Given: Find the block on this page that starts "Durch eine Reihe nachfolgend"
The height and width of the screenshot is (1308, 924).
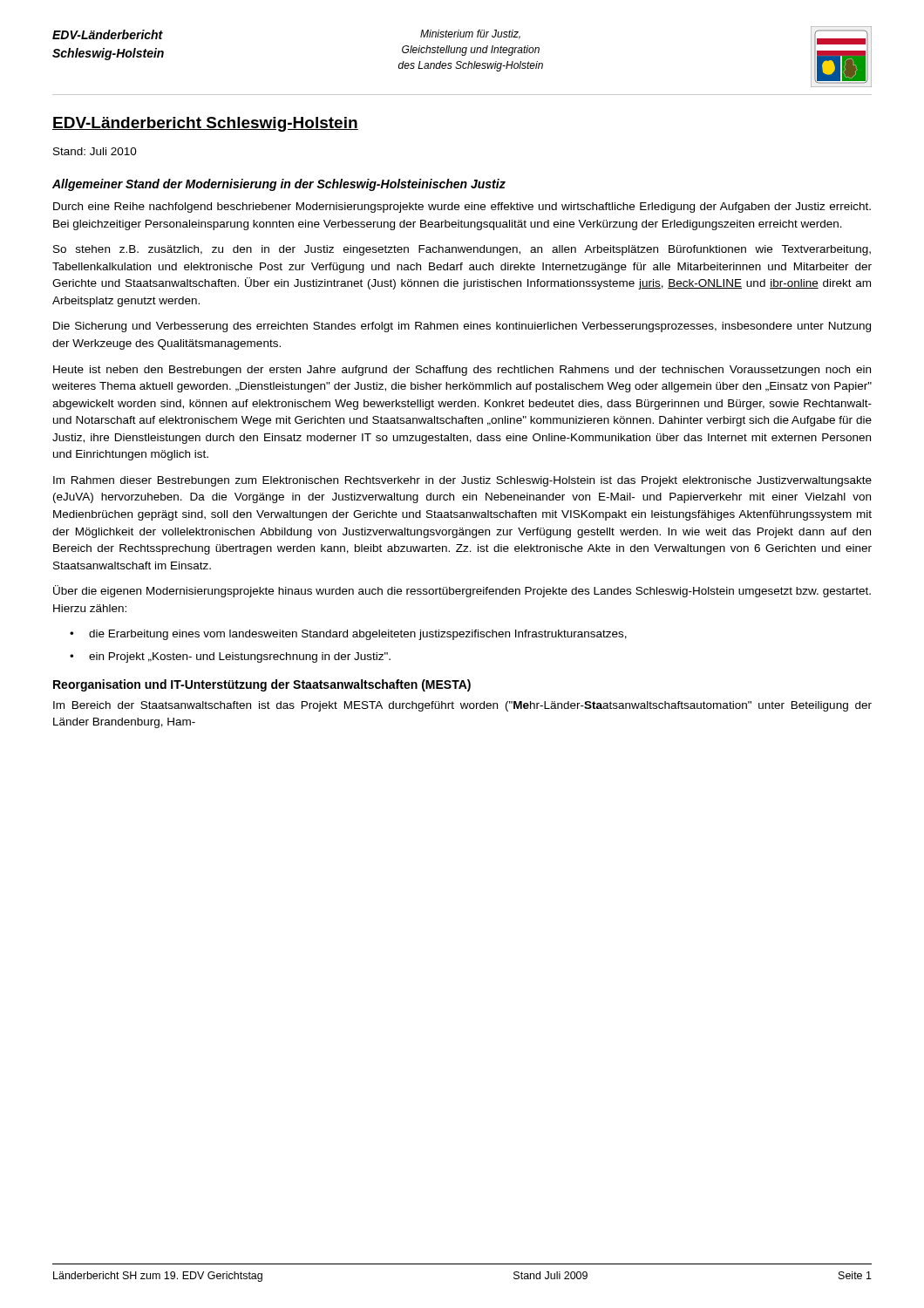Looking at the screenshot, I should click(462, 215).
